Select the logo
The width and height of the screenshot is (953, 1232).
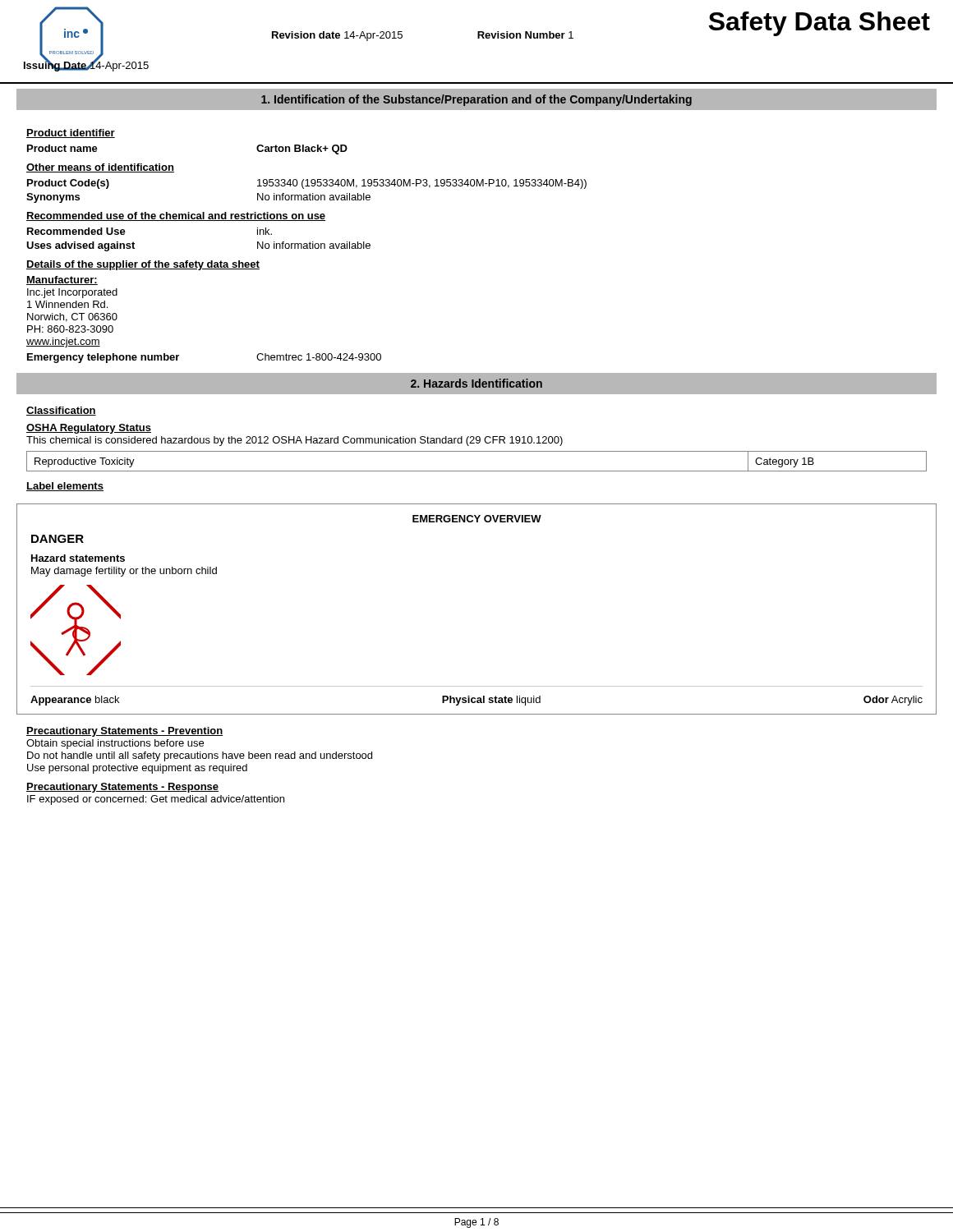click(x=72, y=41)
